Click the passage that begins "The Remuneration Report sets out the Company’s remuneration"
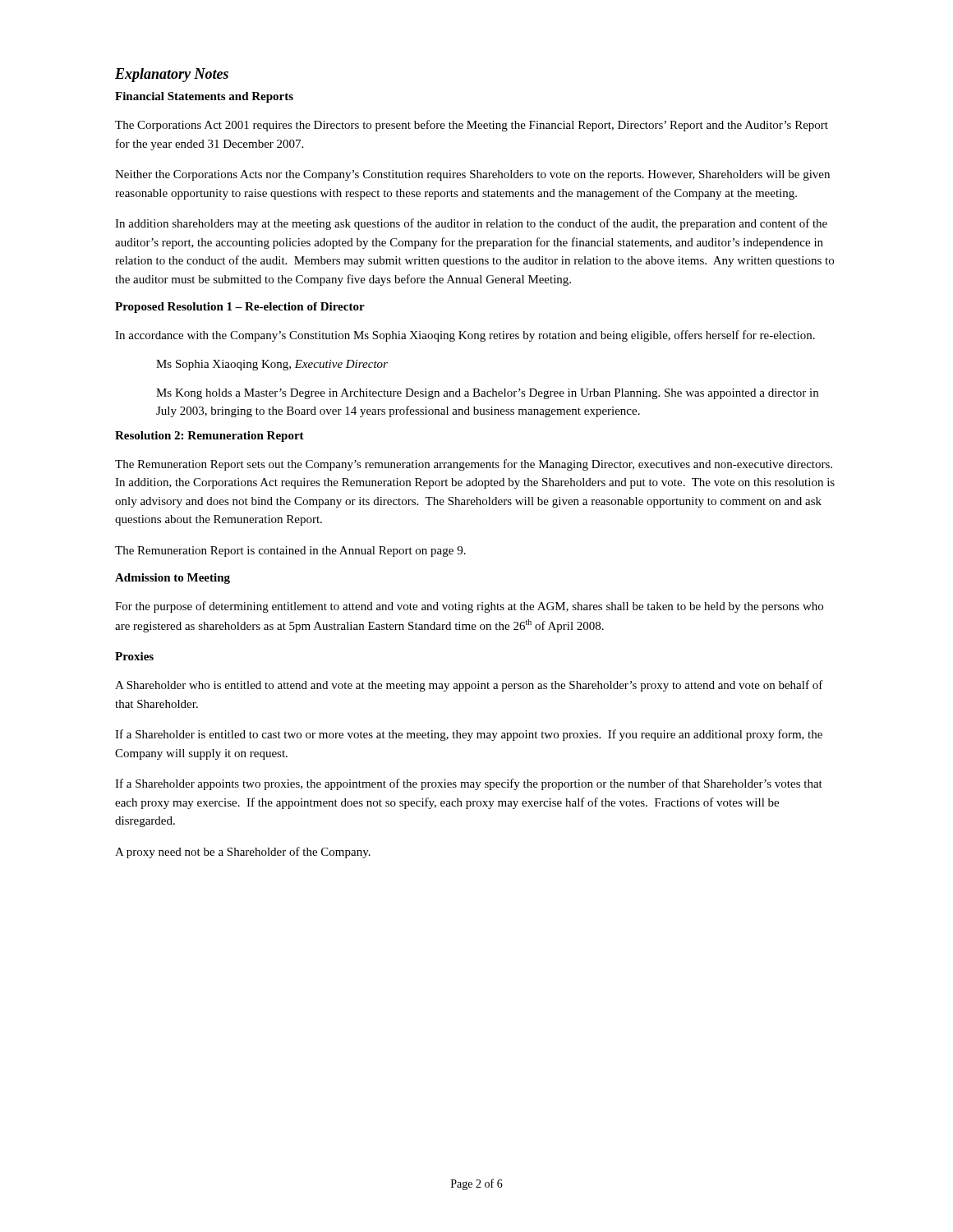Screen dimensions: 1232x953 [x=476, y=492]
